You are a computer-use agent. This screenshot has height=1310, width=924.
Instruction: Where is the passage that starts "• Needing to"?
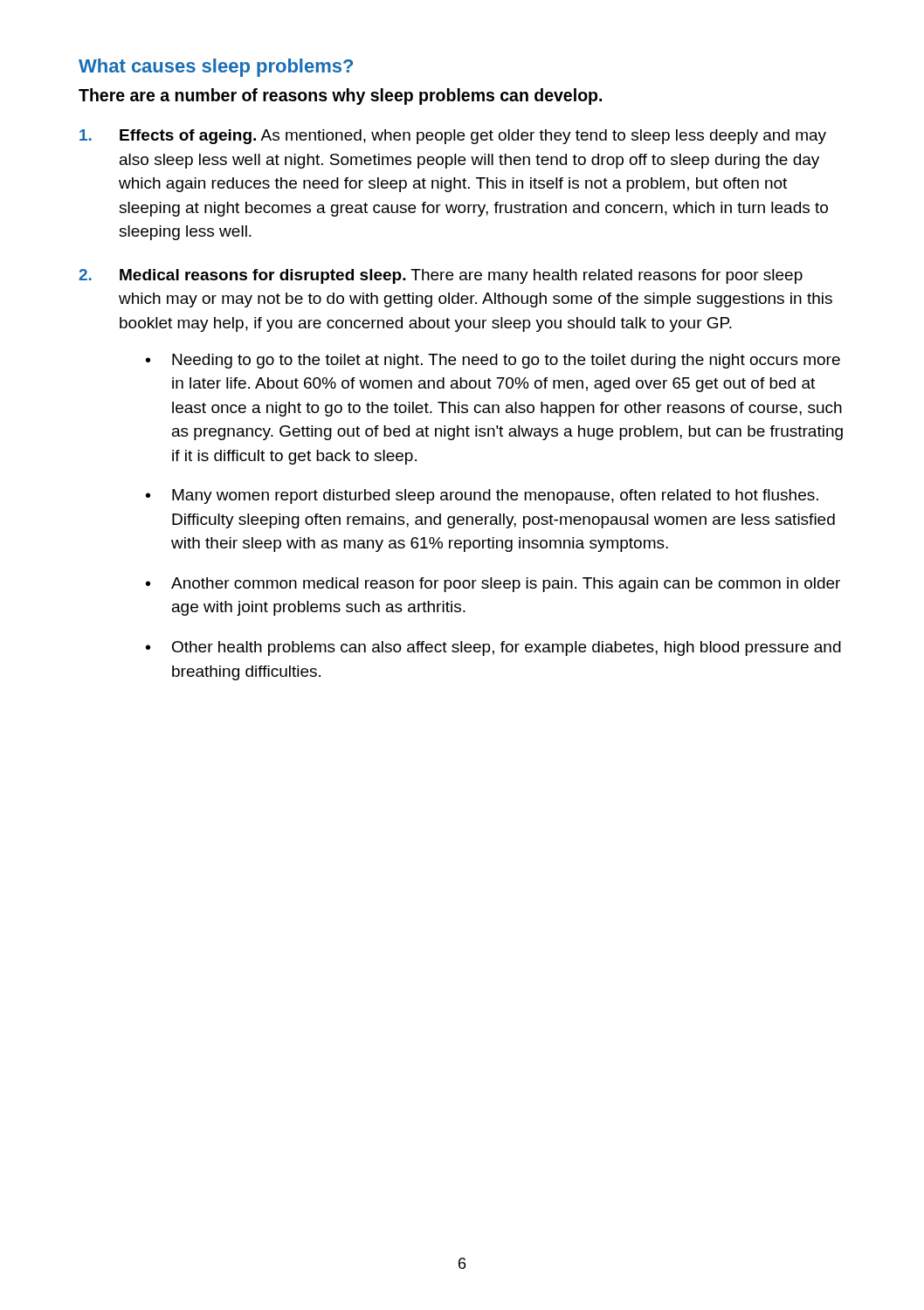pos(495,407)
